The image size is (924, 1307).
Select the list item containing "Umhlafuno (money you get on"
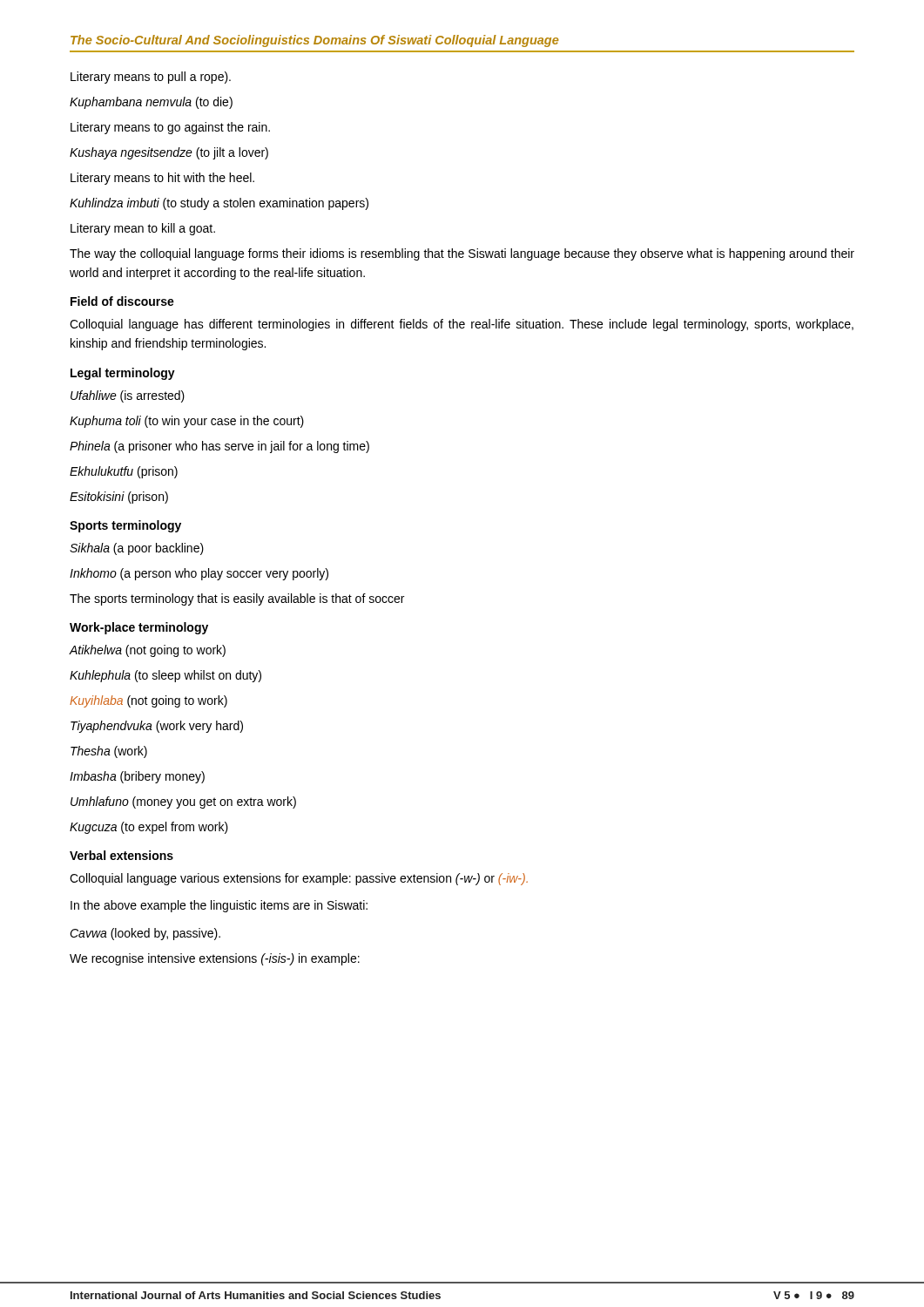tap(183, 801)
